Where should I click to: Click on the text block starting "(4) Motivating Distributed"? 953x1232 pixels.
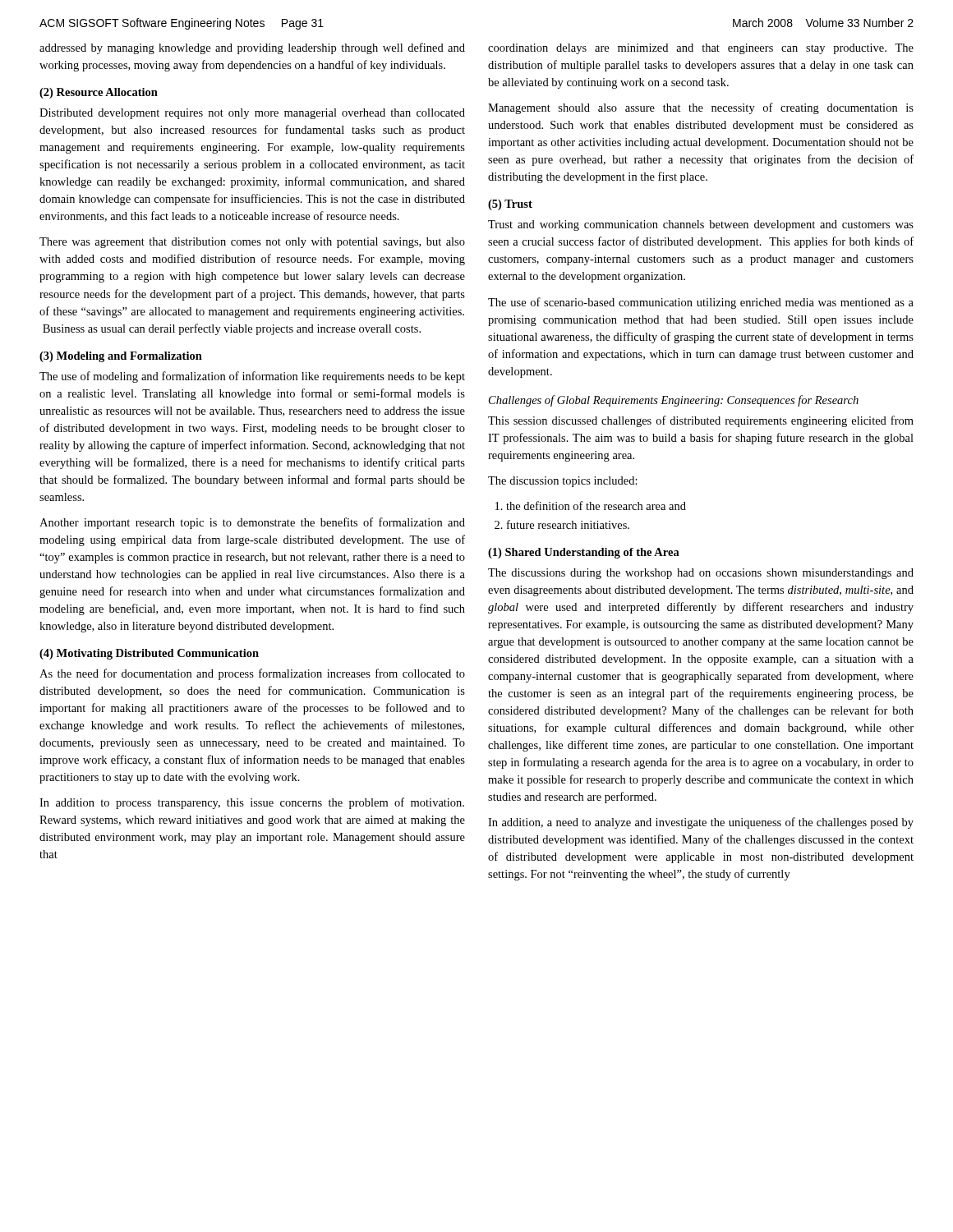149,653
